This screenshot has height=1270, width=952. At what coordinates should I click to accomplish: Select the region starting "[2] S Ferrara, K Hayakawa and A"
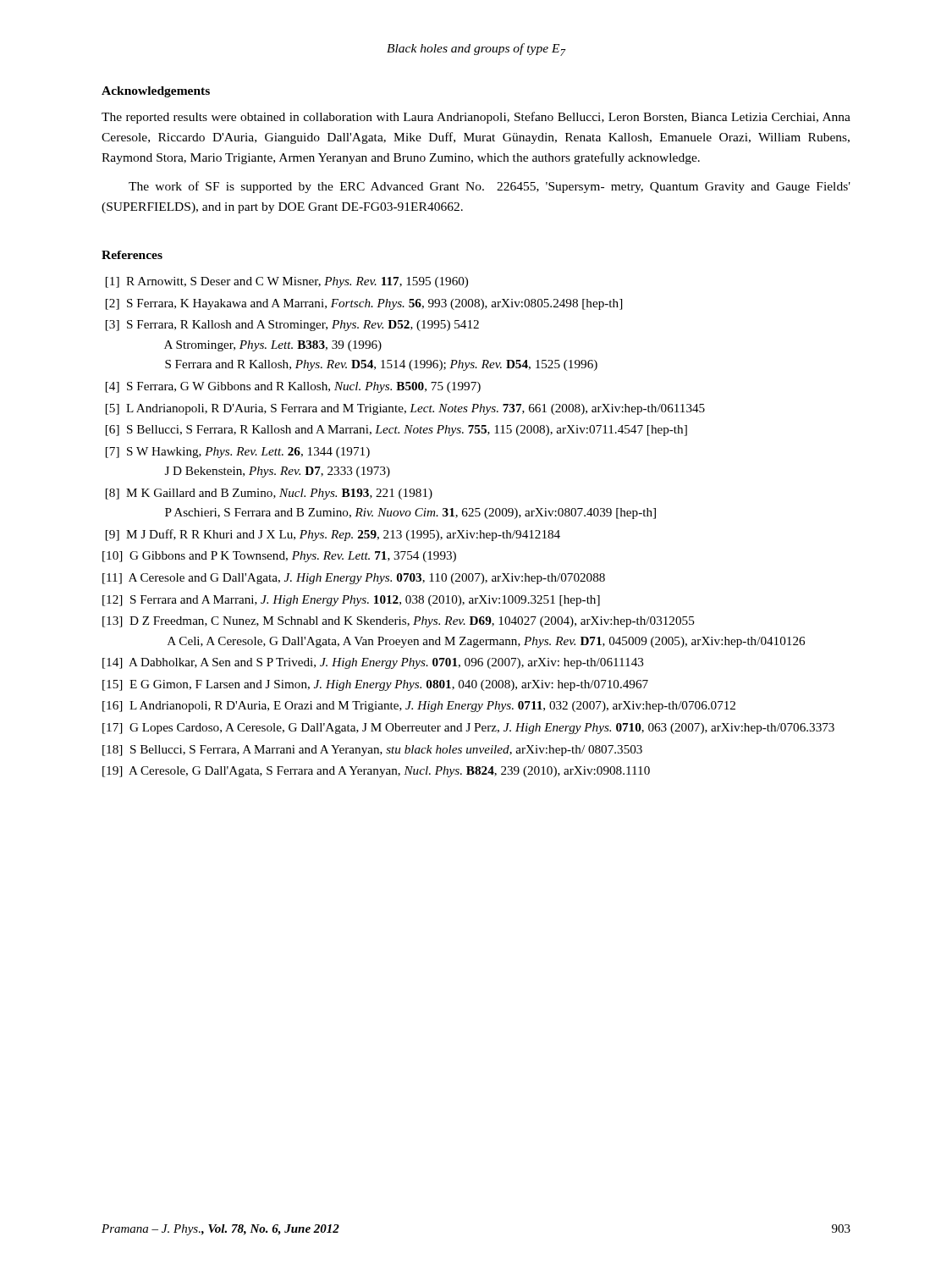coord(362,302)
